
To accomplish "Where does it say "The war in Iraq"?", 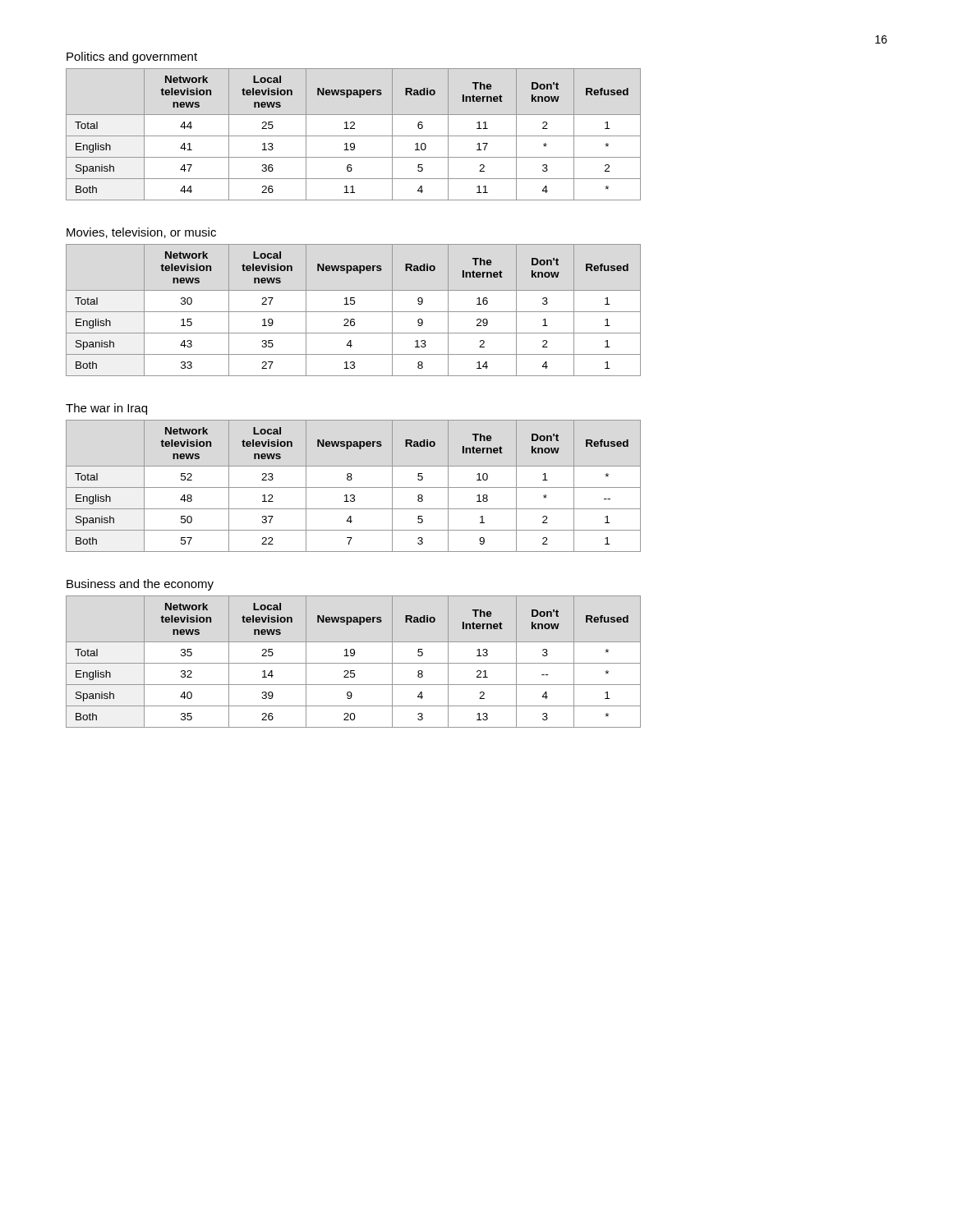I will (107, 408).
